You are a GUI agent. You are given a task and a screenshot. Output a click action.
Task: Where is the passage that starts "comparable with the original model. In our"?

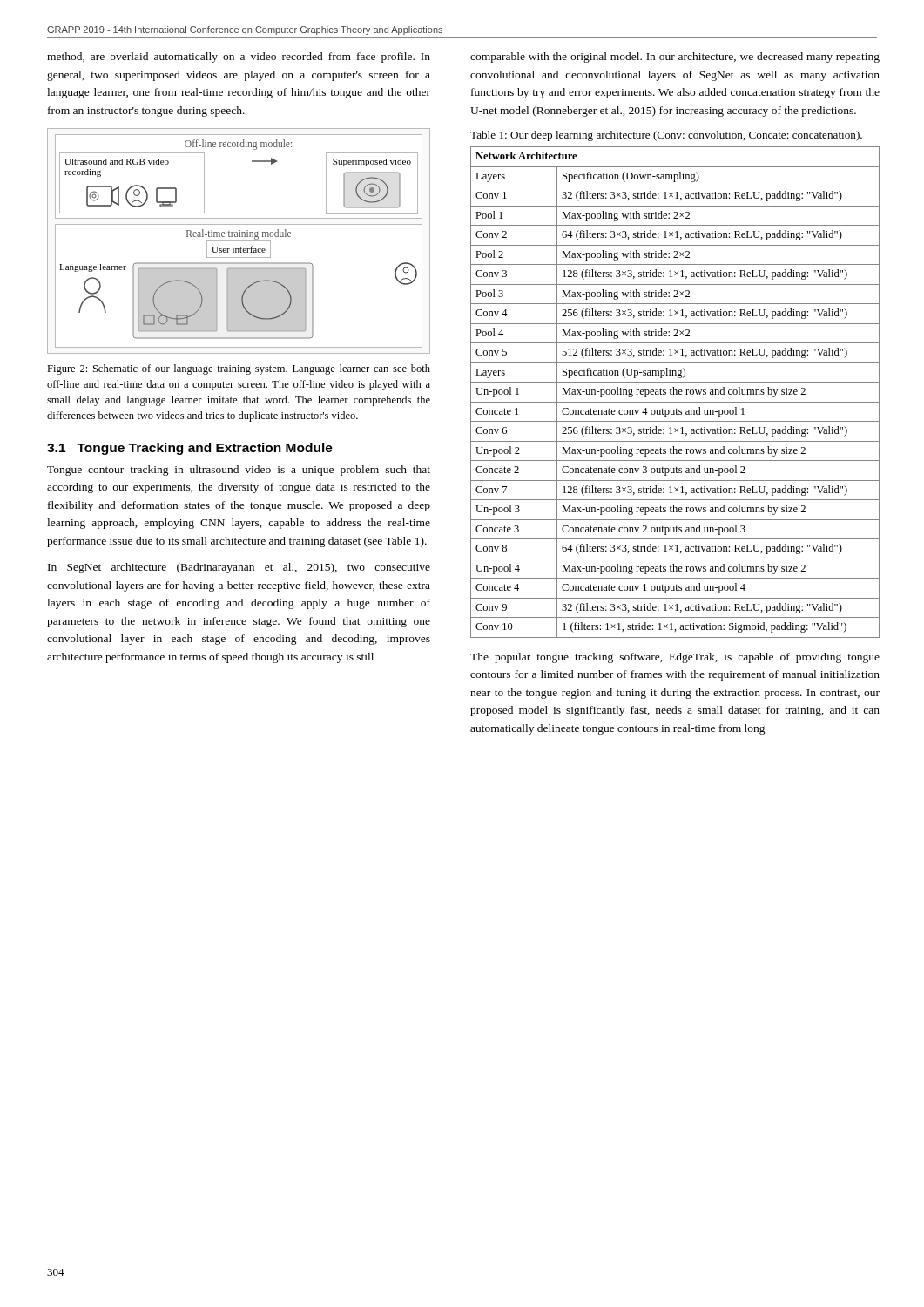(675, 83)
